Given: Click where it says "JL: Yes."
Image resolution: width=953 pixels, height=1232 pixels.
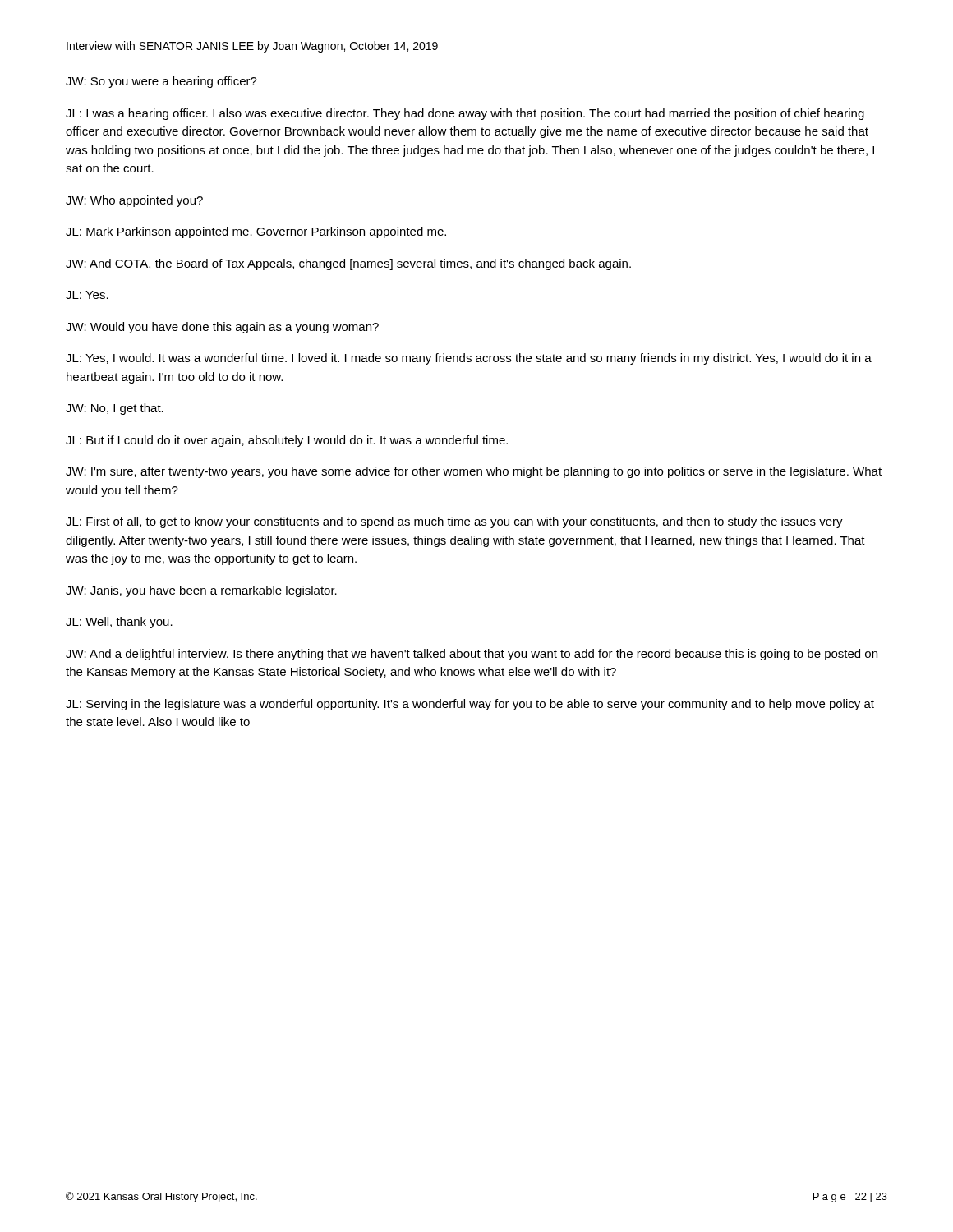Looking at the screenshot, I should [x=87, y=294].
